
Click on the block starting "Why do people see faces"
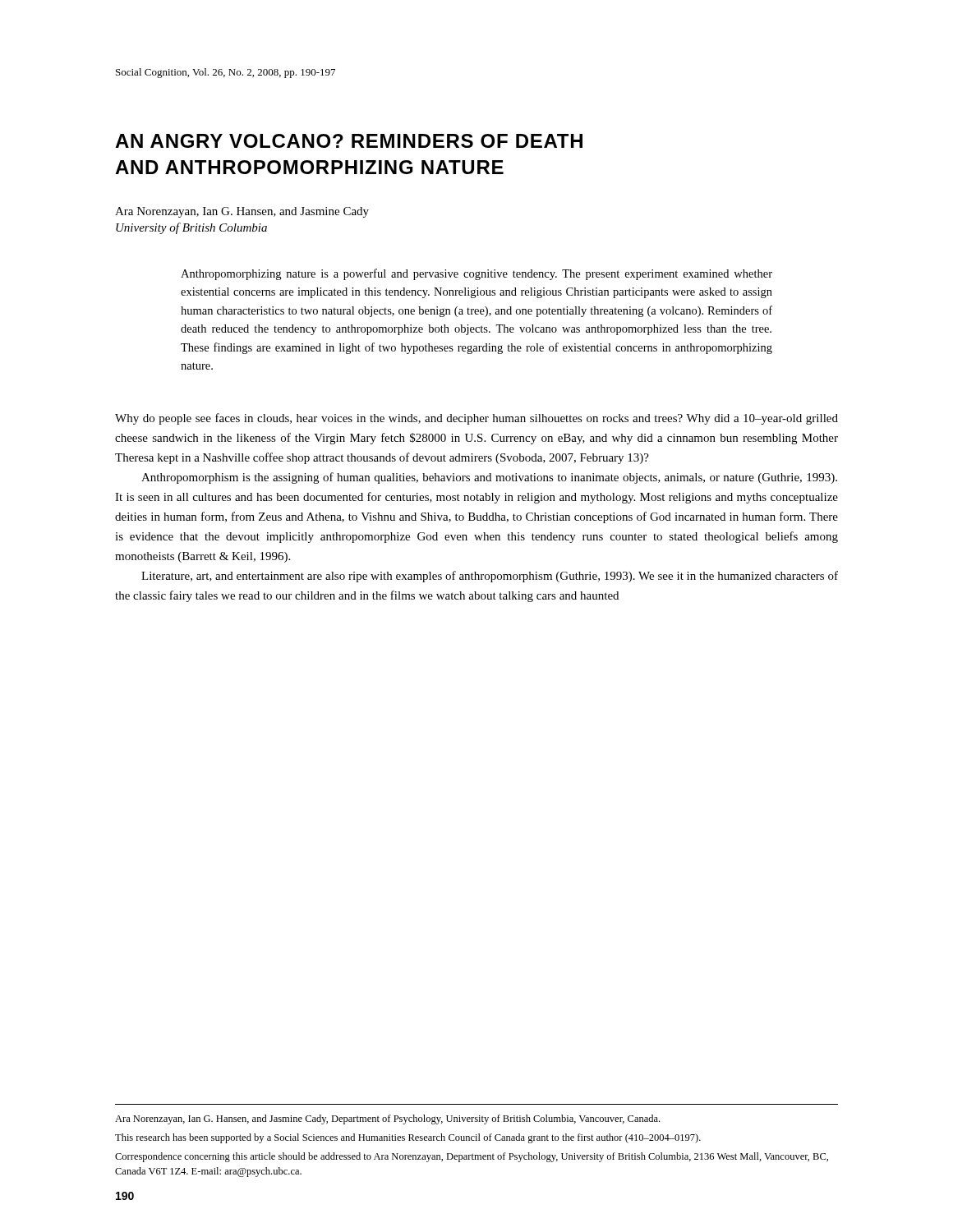coord(476,506)
